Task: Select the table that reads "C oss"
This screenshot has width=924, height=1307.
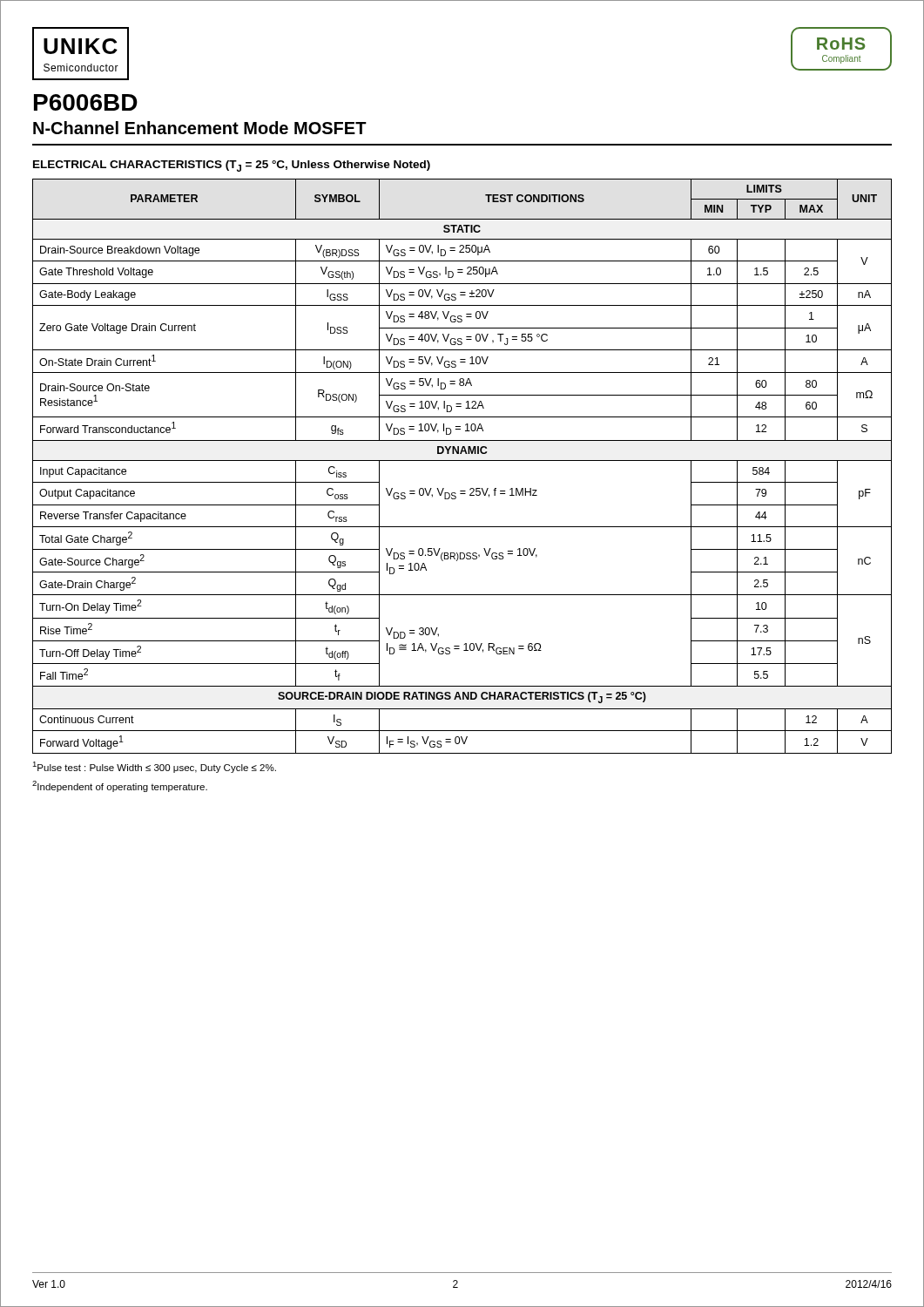Action: coord(462,466)
